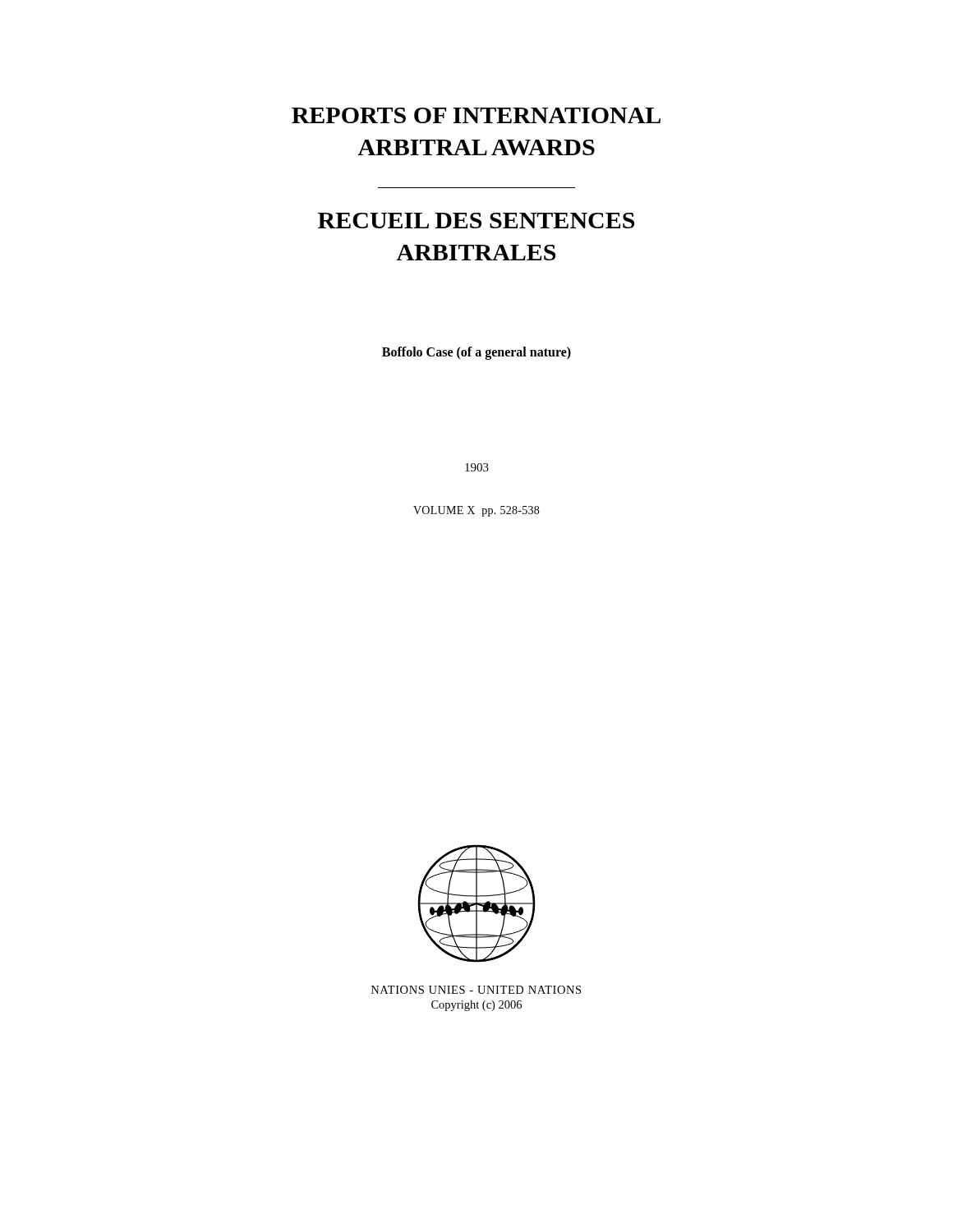Screen dimensions: 1232x953
Task: Find the text block that says "NATIONS UNIES - UNITED NATIONS Copyright (c)"
Action: (476, 997)
